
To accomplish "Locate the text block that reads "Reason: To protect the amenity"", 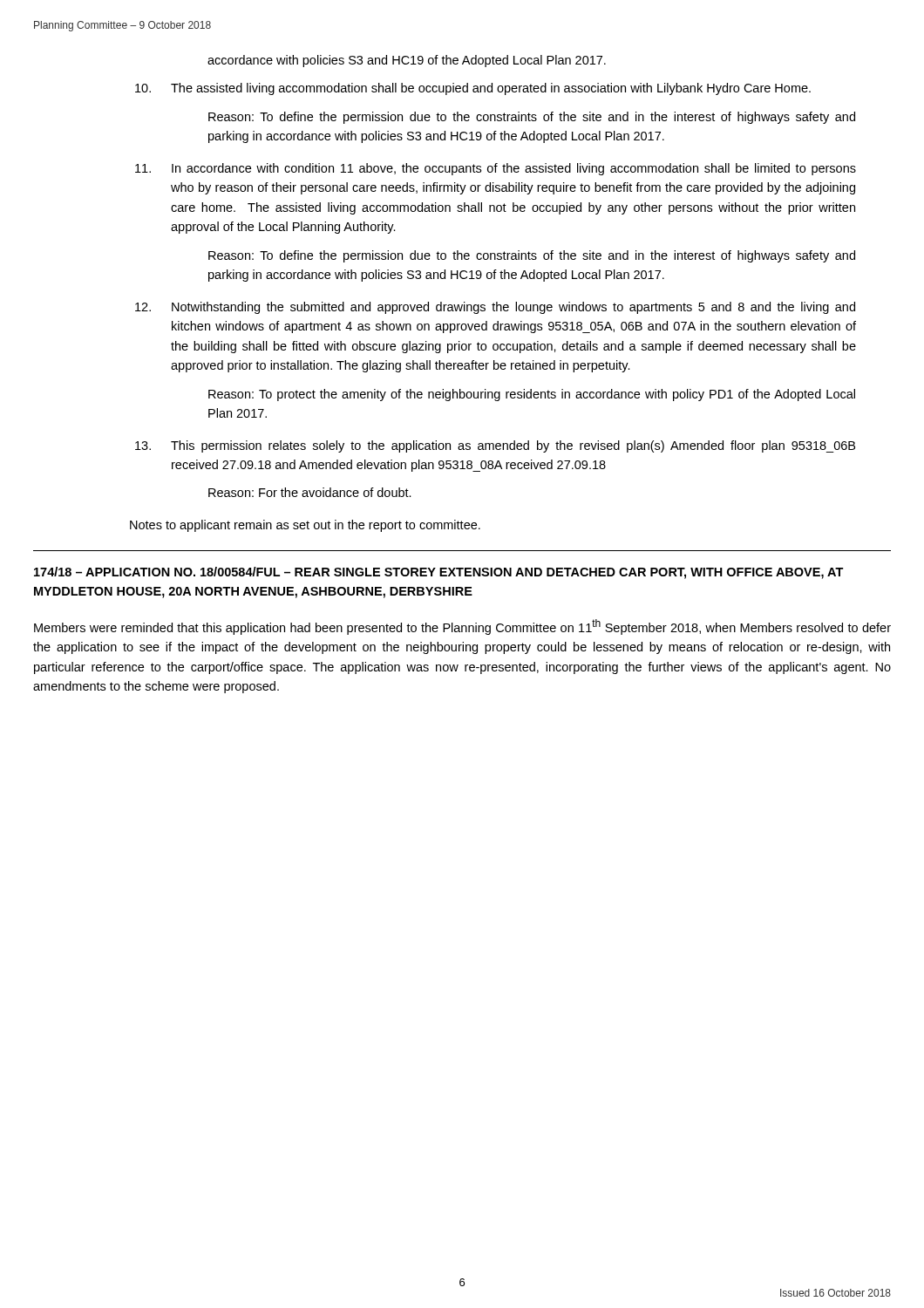I will click(x=532, y=404).
